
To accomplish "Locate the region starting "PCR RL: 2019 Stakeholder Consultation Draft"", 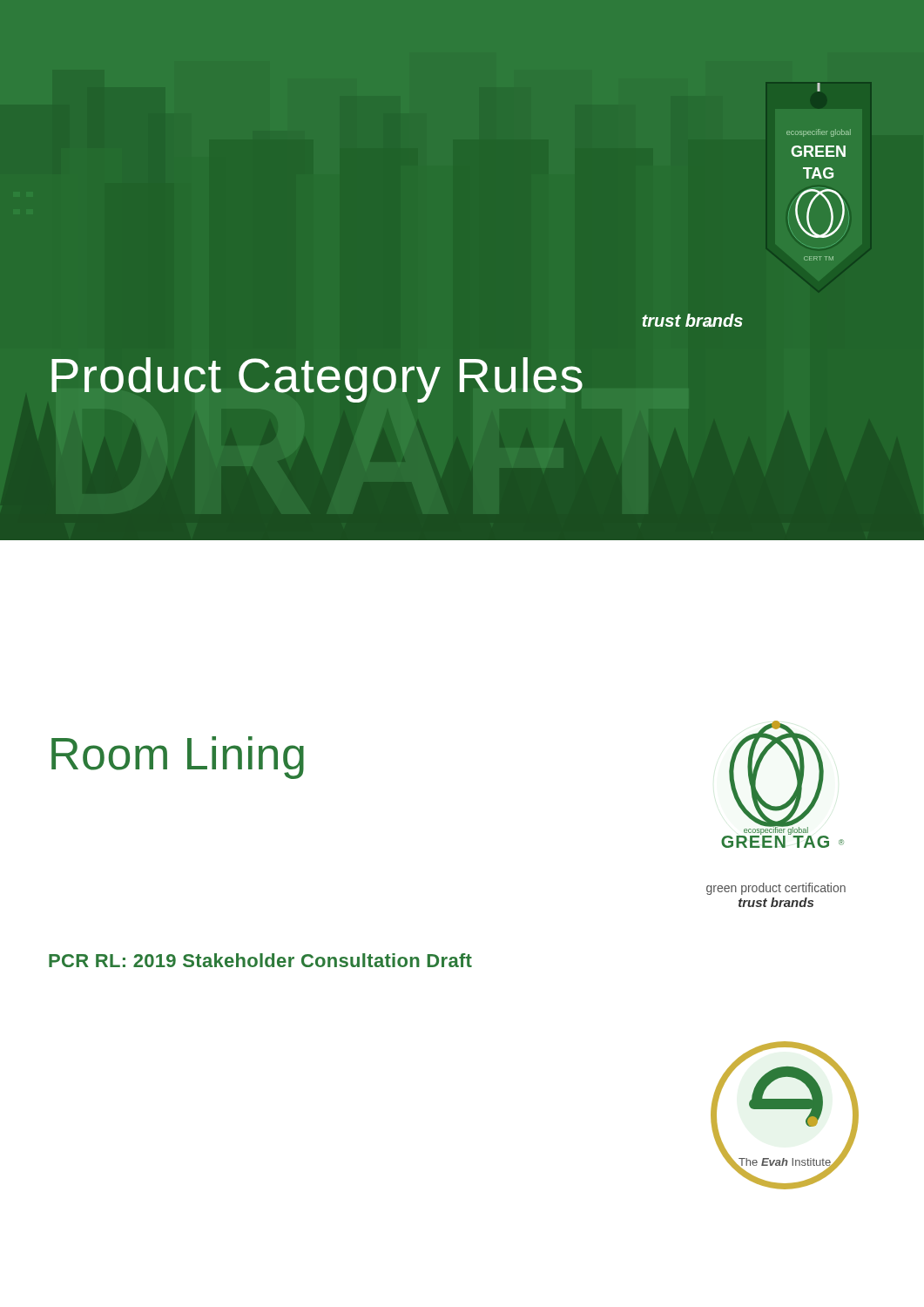I will pyautogui.click(x=260, y=961).
